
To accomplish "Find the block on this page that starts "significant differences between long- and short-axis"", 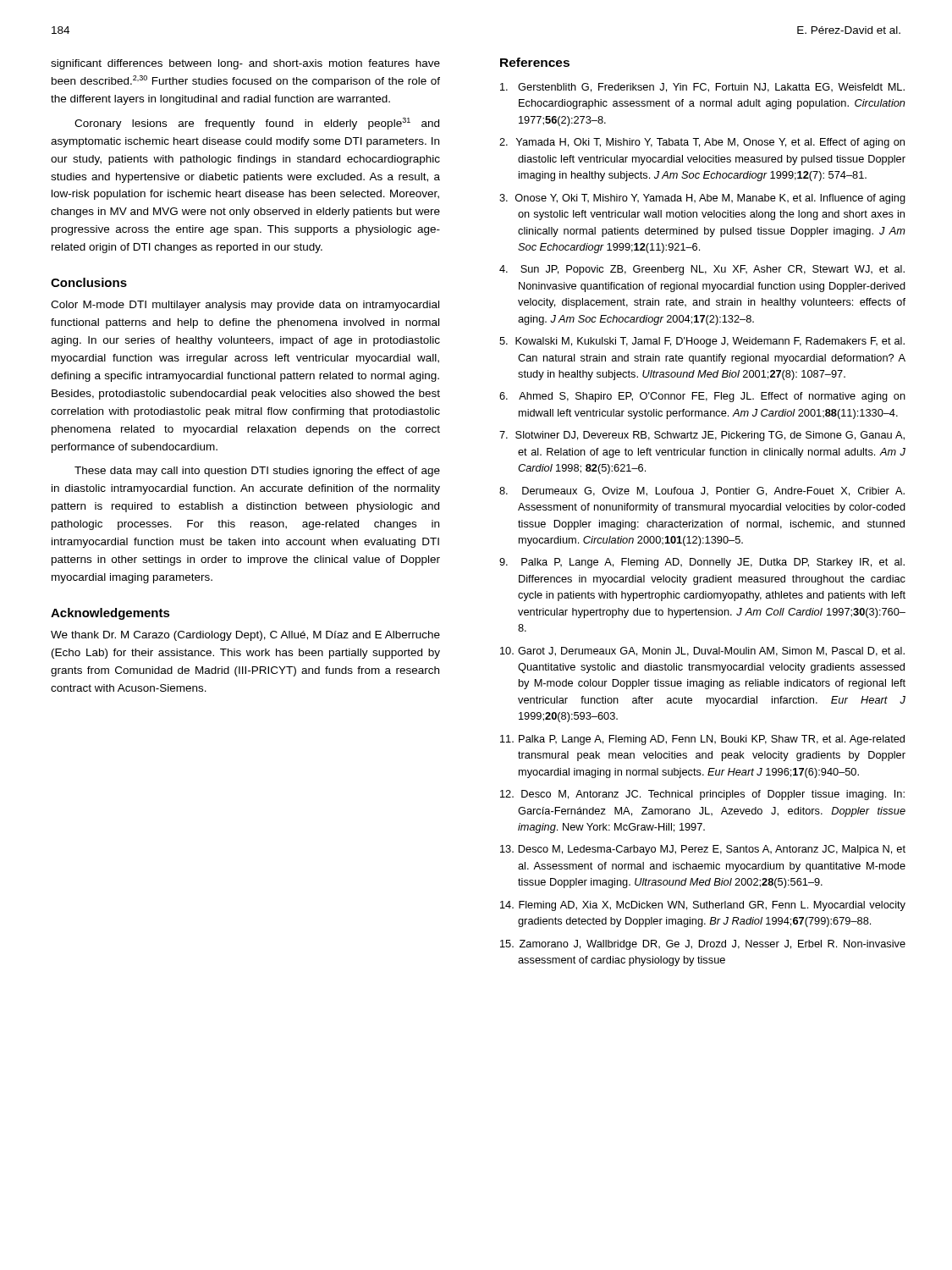I will tap(245, 156).
